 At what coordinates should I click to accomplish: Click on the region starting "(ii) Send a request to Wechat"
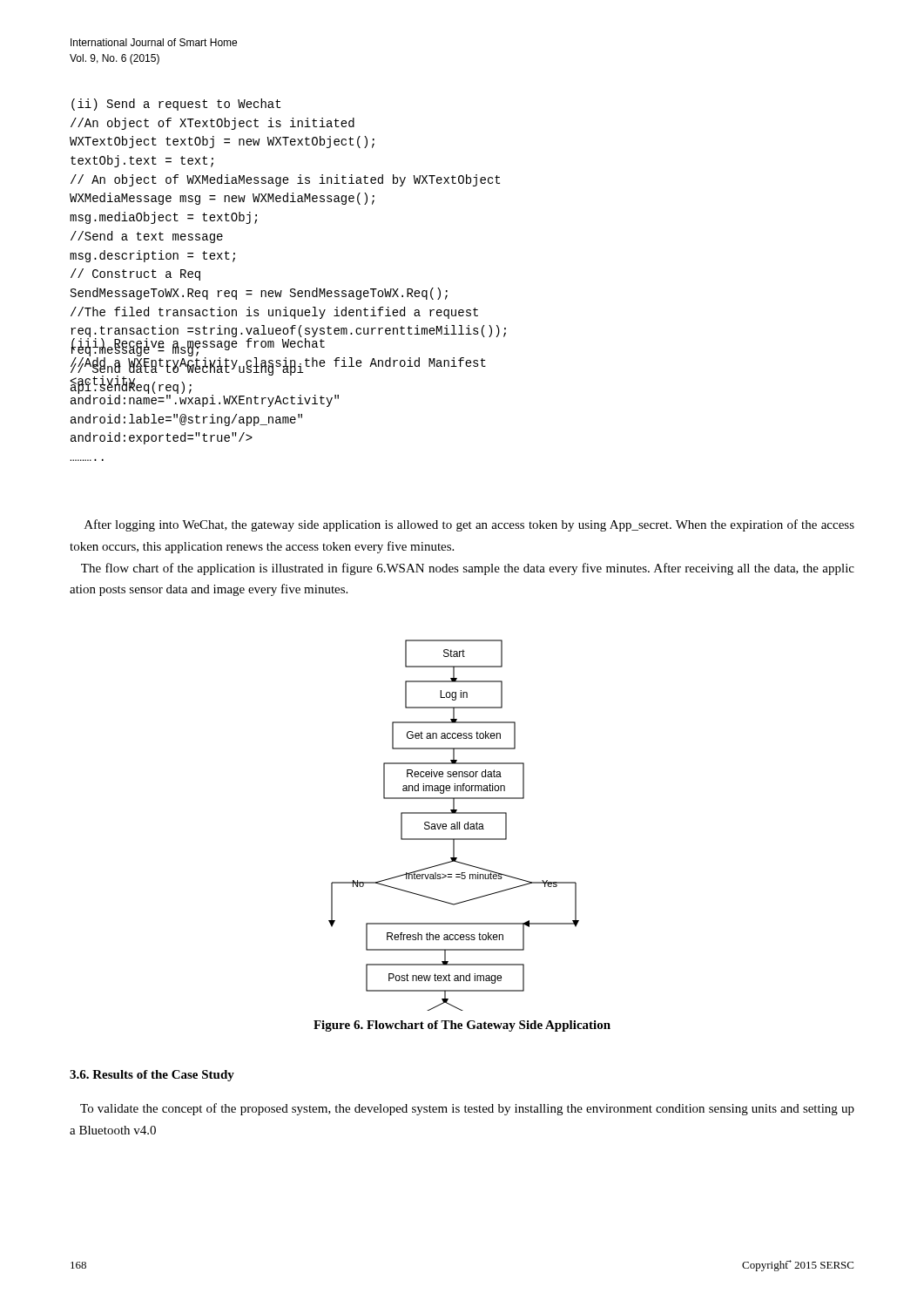coord(176,105)
